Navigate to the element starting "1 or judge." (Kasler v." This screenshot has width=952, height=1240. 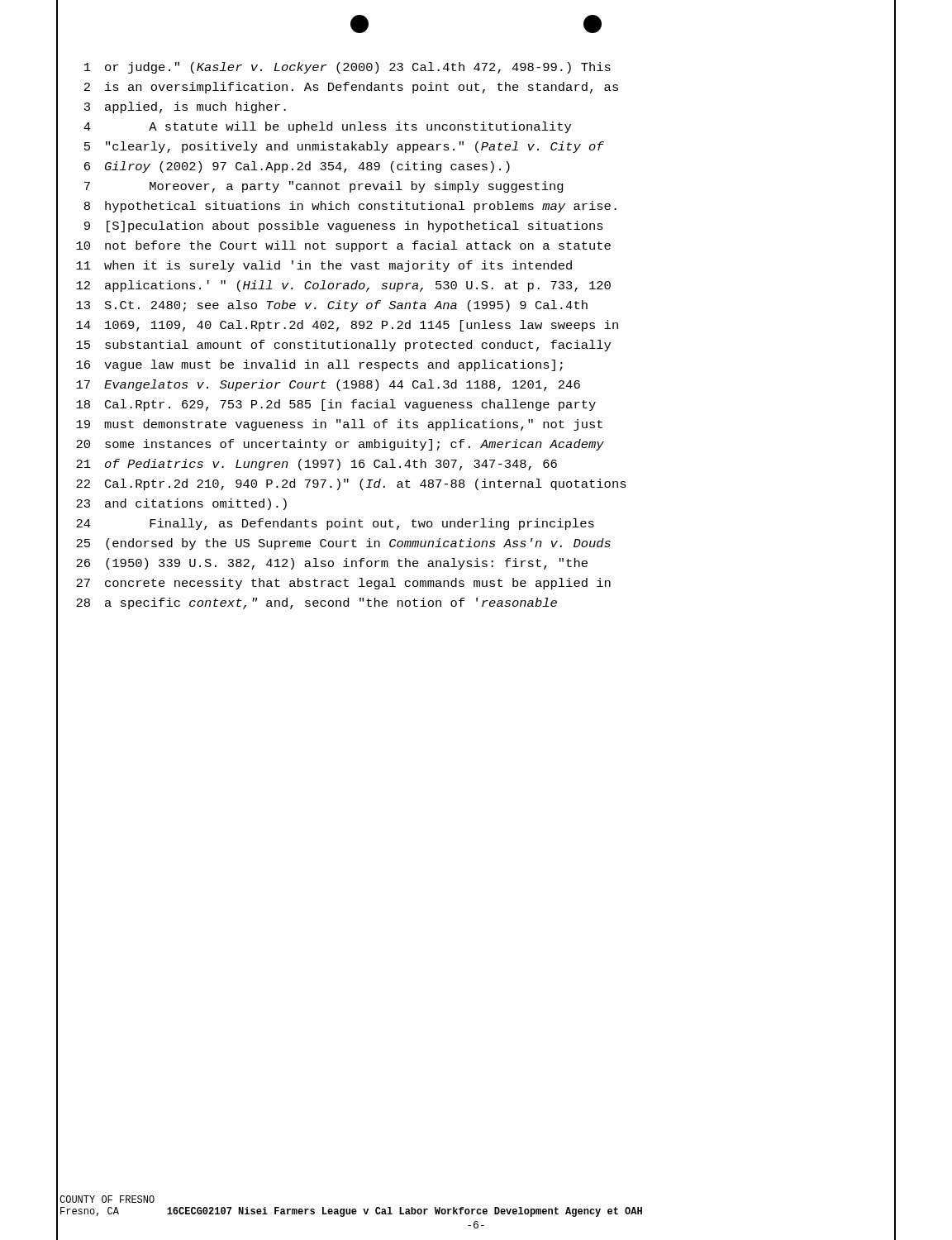tap(476, 88)
